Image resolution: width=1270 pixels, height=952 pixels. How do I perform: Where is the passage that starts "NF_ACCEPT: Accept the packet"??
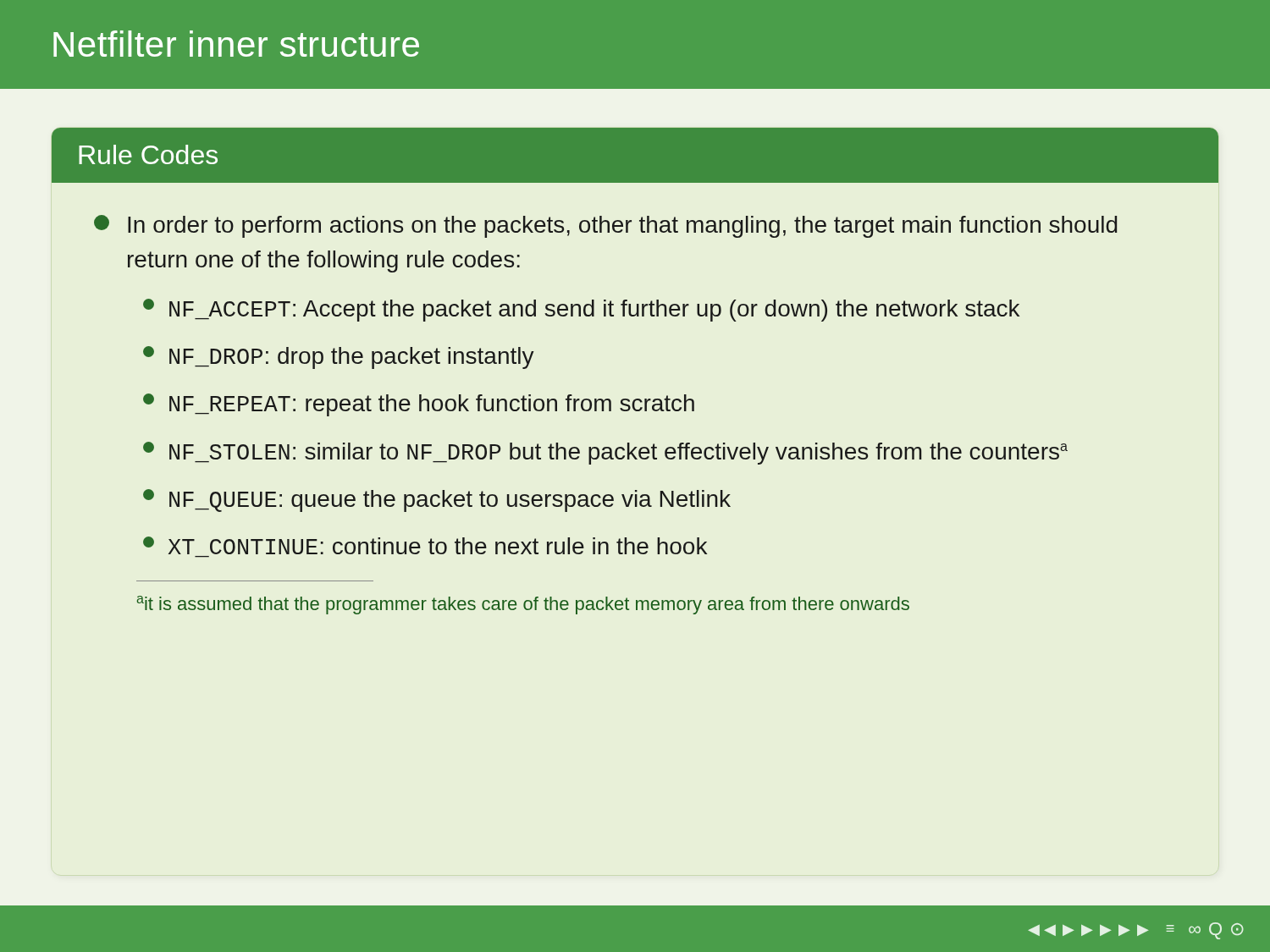(x=581, y=310)
